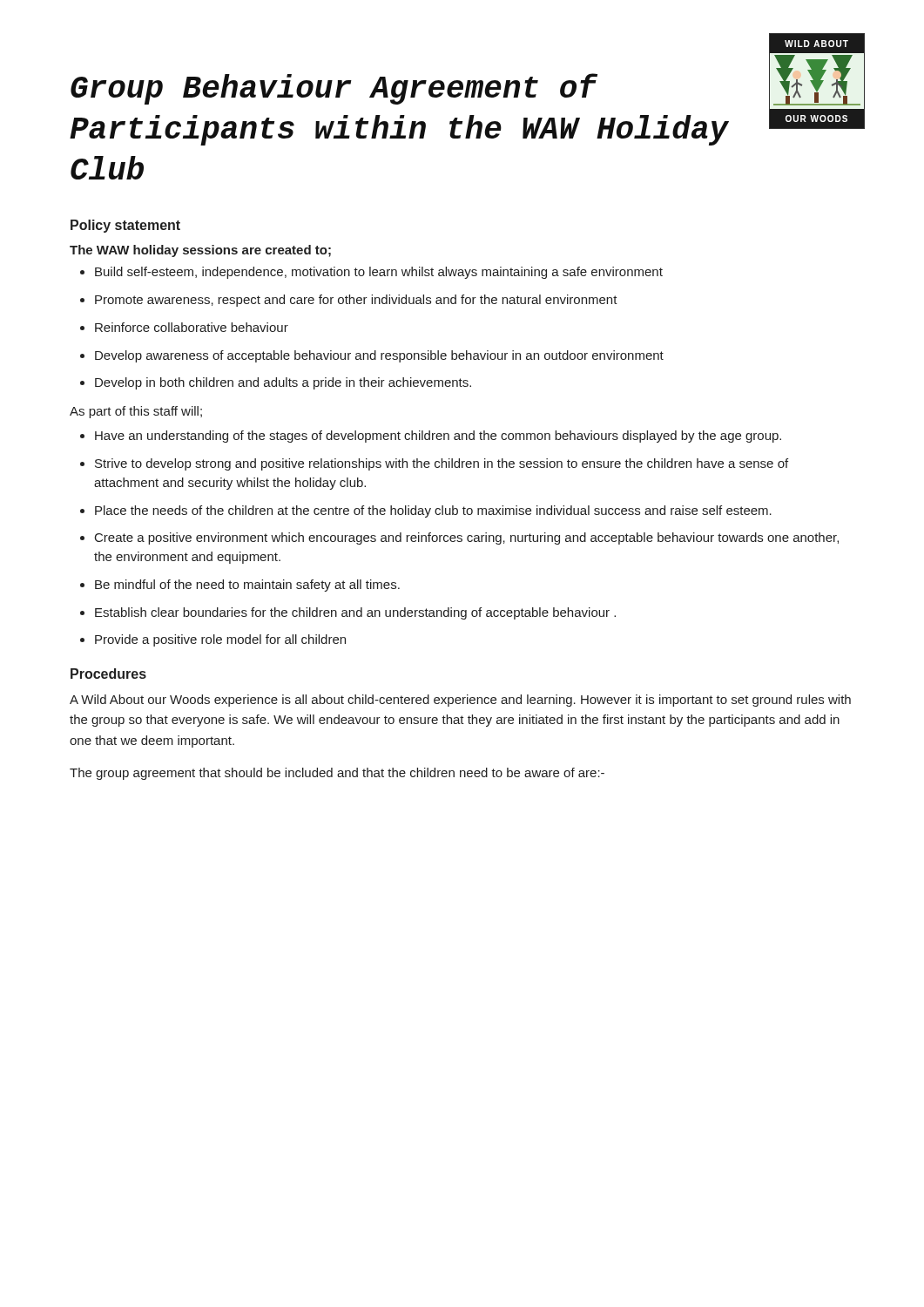Click on the text block that says "The WAW holiday sessions are created"

tap(201, 250)
